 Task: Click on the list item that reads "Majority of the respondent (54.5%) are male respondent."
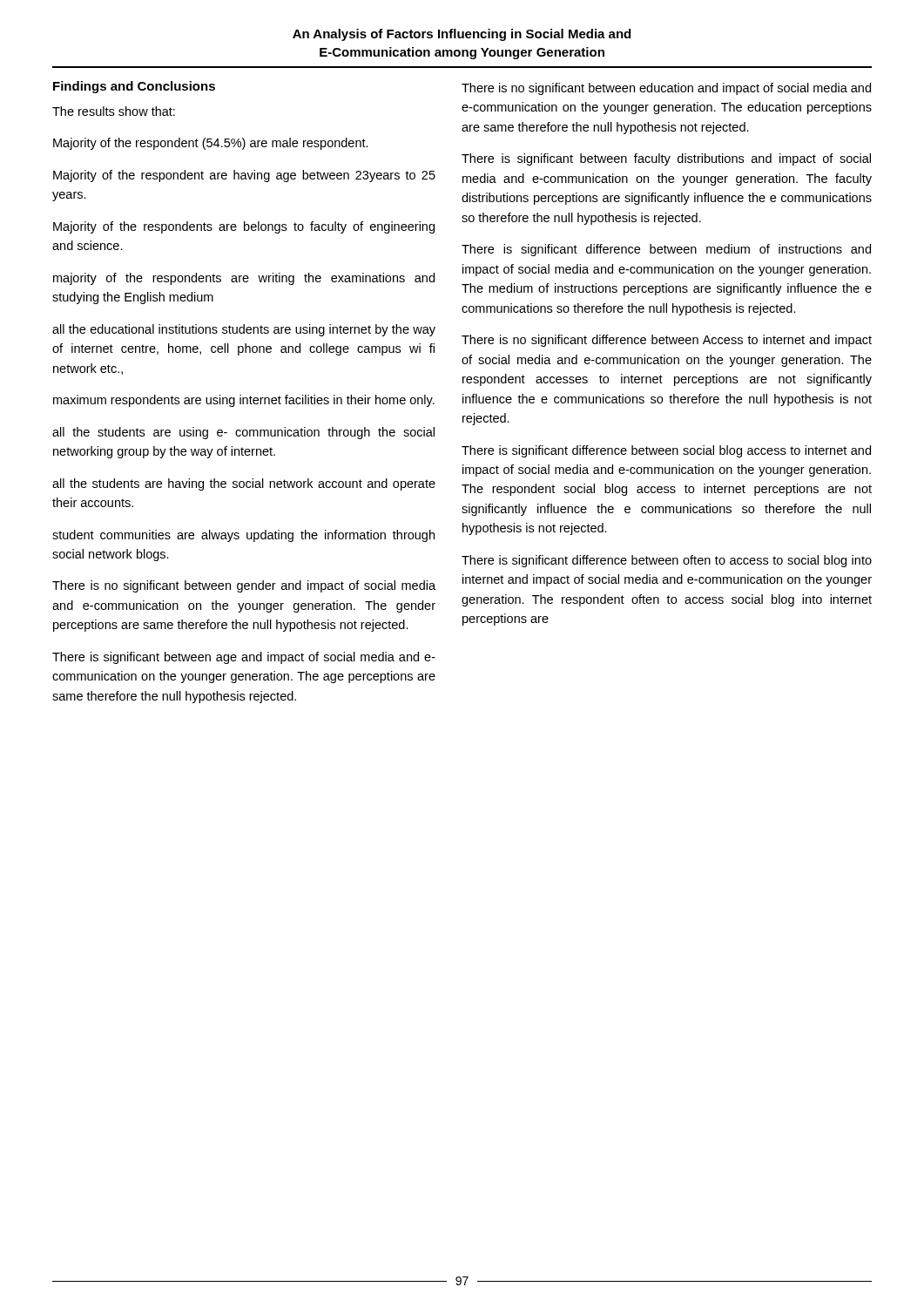211,143
